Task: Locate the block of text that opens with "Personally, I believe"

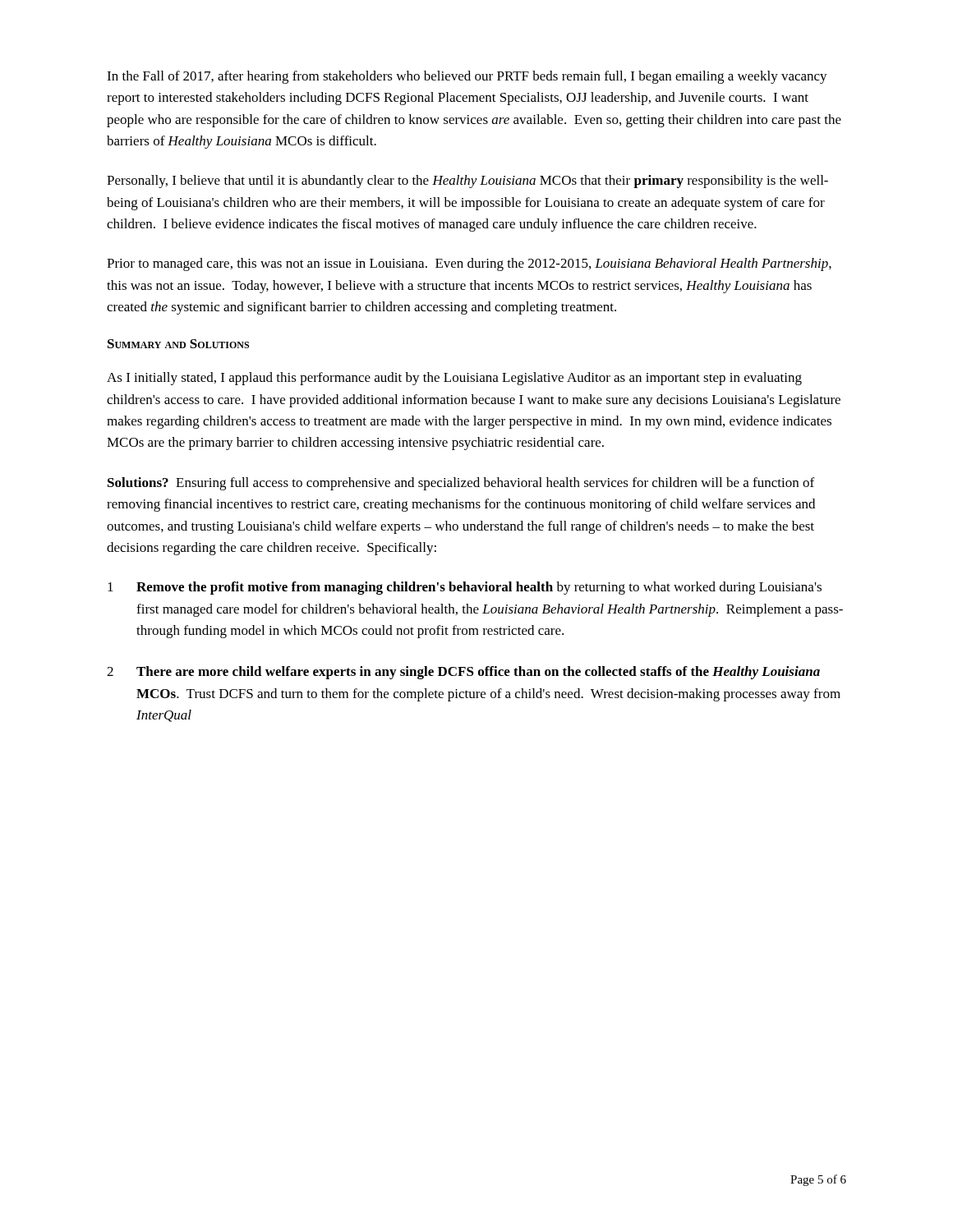Action: 468,202
